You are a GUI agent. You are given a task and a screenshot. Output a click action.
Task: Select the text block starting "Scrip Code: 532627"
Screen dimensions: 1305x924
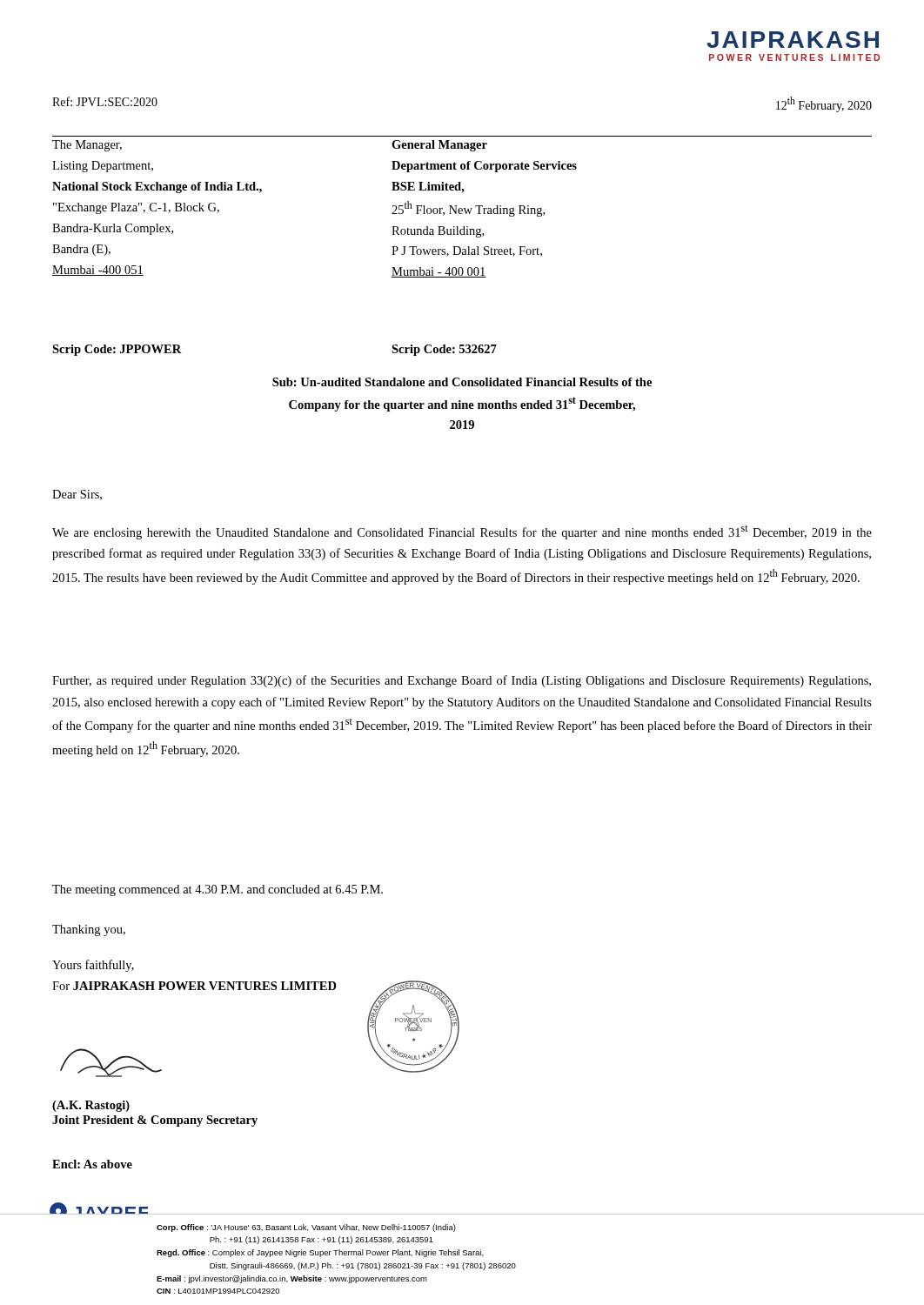pyautogui.click(x=444, y=349)
